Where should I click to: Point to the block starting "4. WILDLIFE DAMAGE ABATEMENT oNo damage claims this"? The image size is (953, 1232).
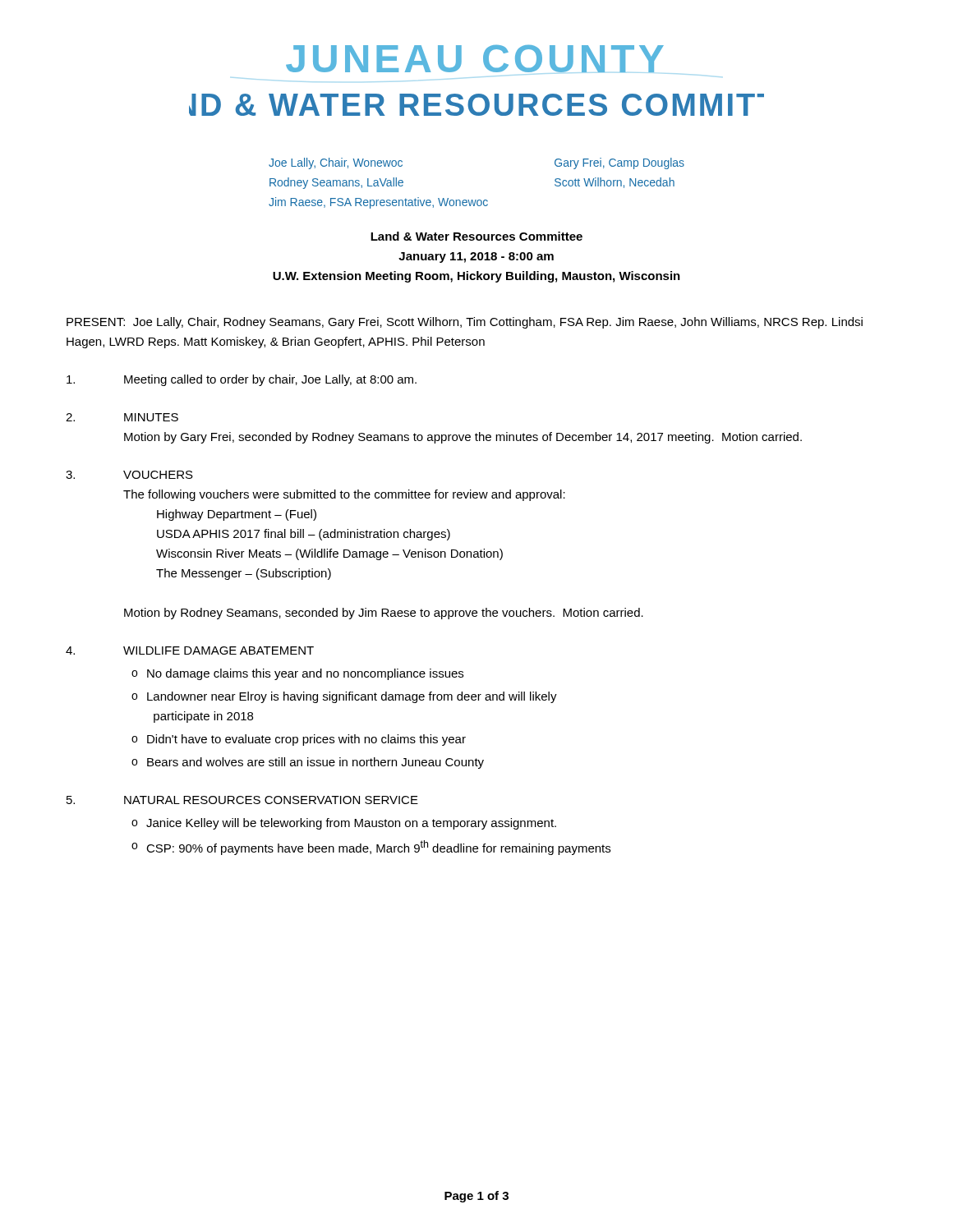click(476, 707)
